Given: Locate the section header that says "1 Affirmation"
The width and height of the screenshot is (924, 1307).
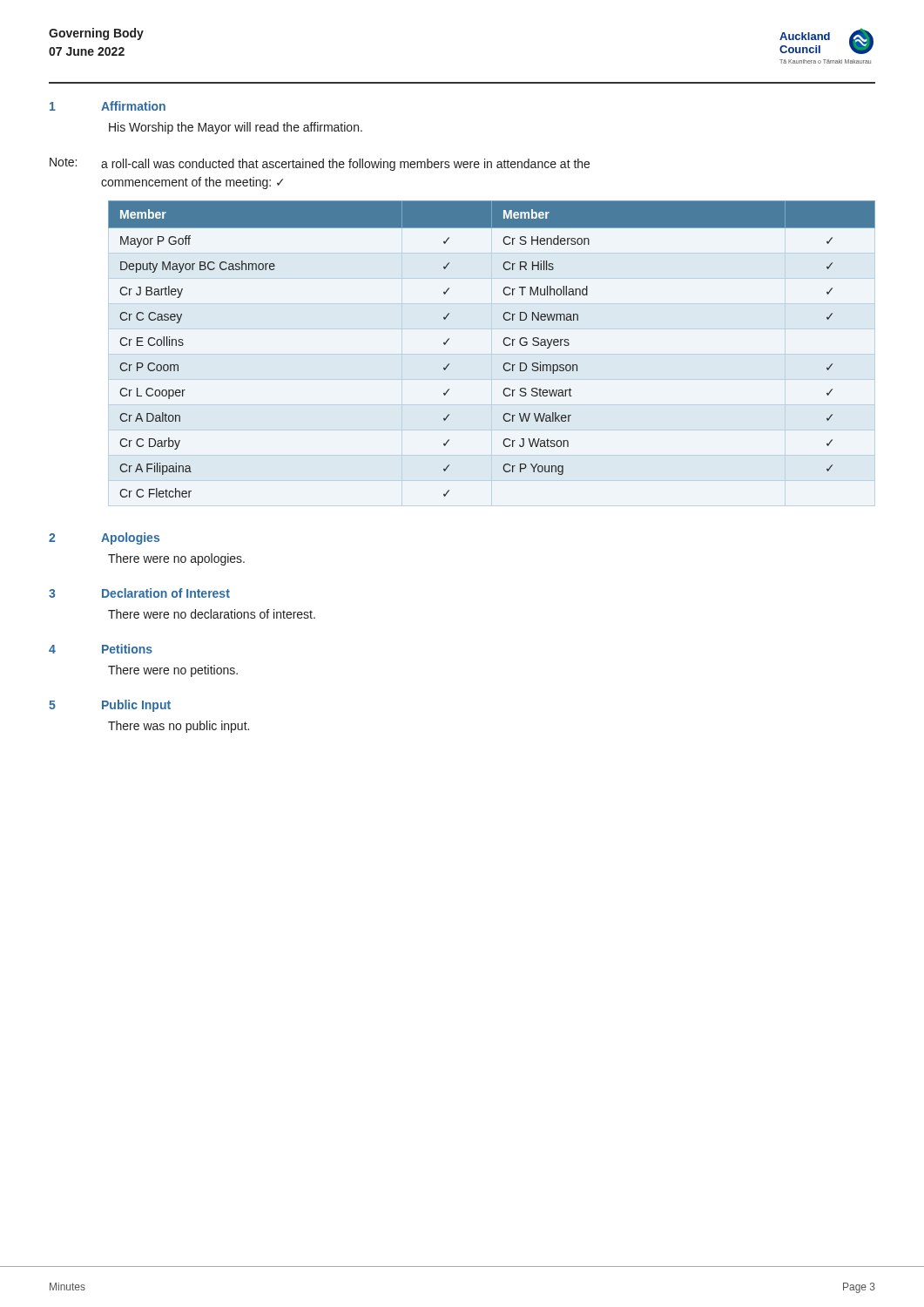Looking at the screenshot, I should coord(107,106).
